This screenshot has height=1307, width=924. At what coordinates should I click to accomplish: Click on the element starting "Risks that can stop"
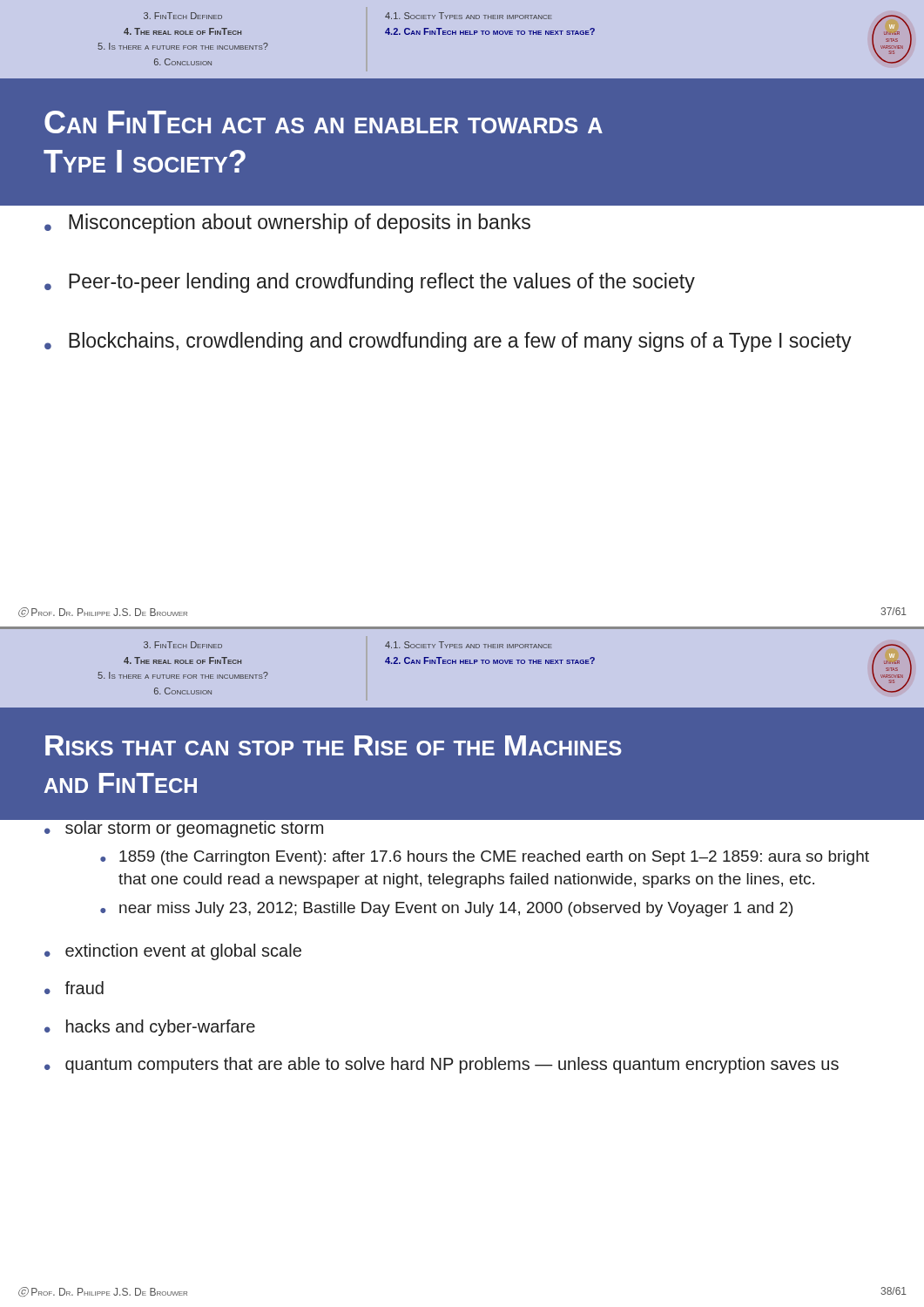coord(462,764)
